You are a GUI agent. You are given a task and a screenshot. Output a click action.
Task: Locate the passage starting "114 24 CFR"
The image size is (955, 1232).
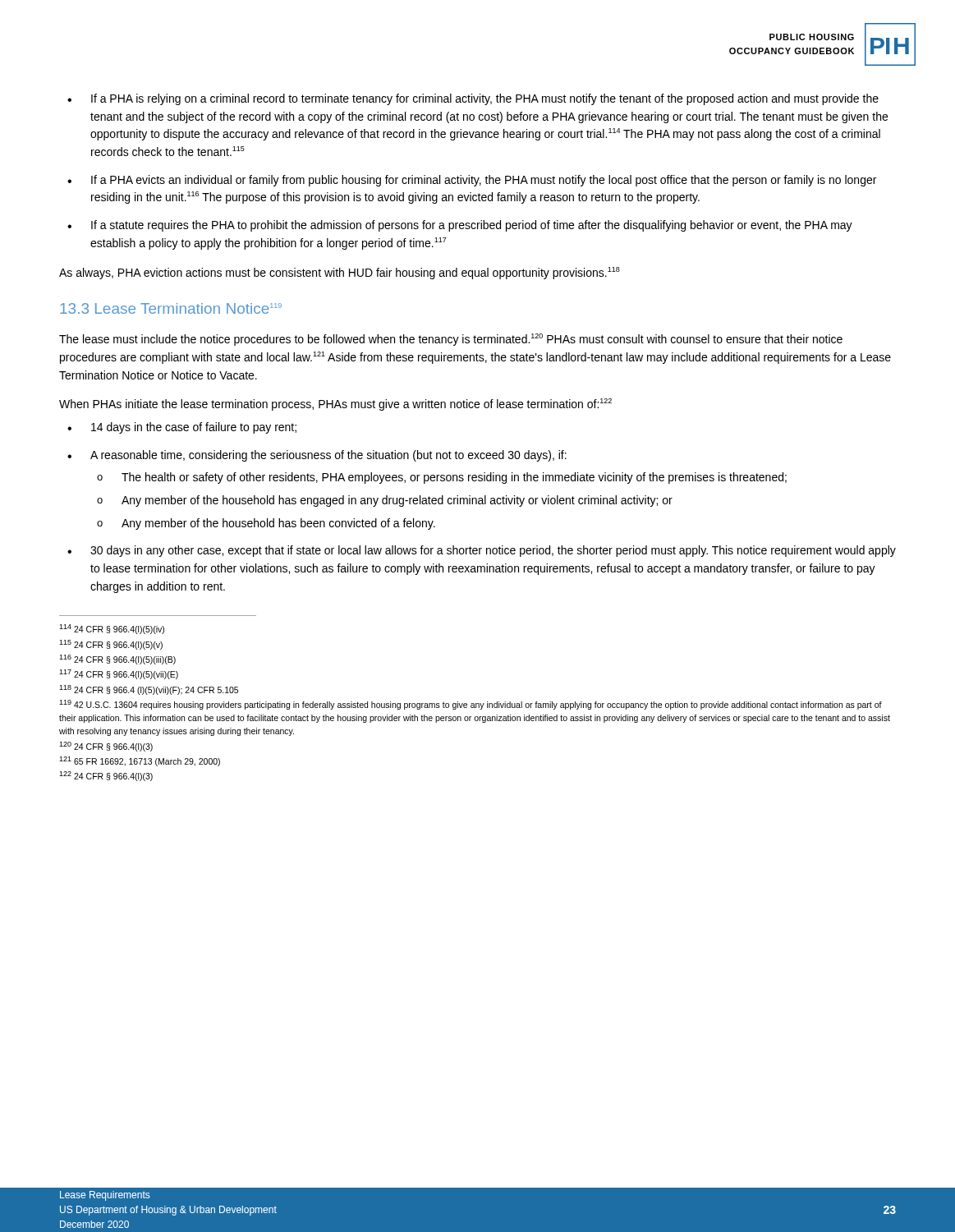click(478, 703)
